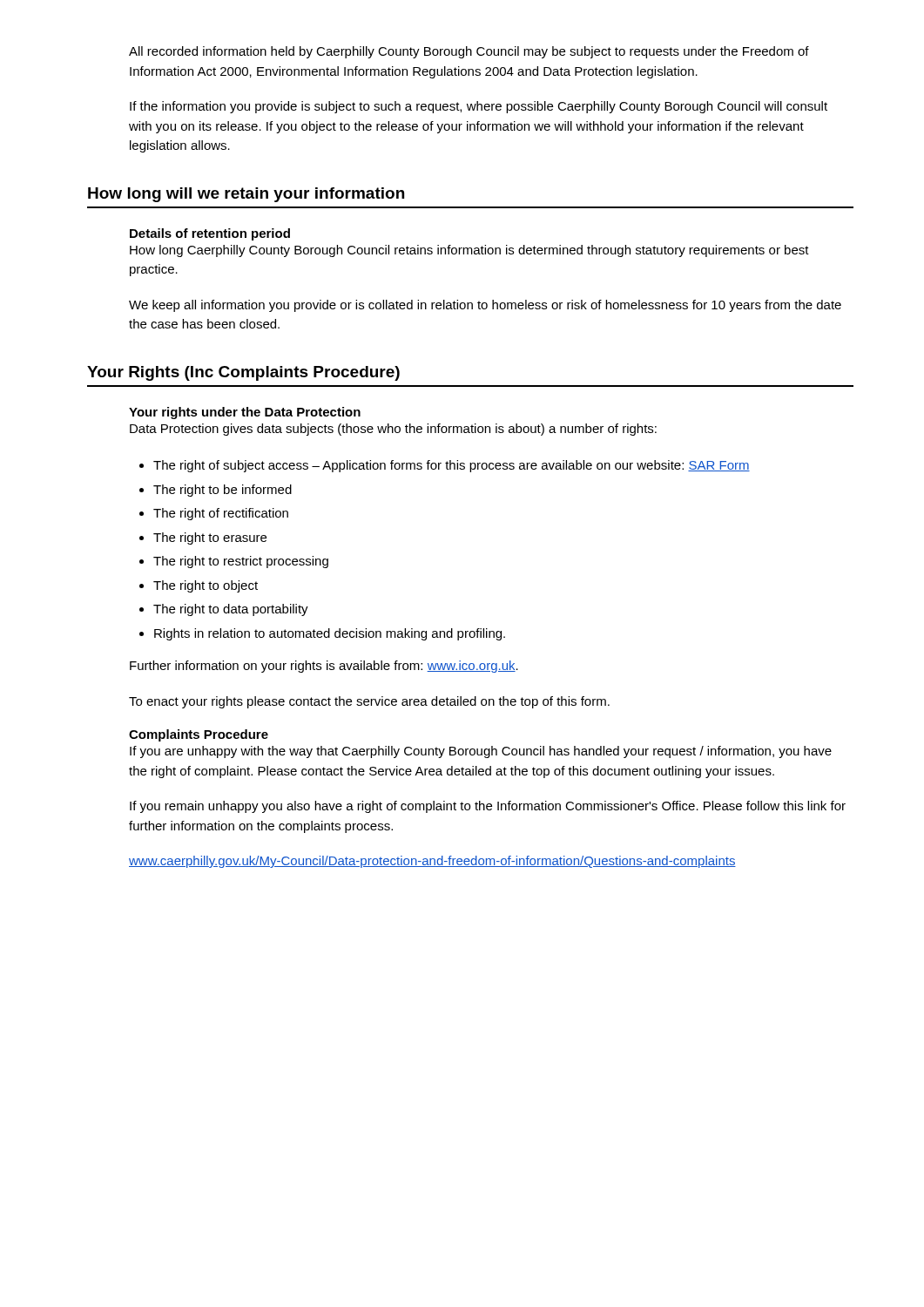Locate the text "The right of rectification"
The width and height of the screenshot is (924, 1307).
[221, 513]
